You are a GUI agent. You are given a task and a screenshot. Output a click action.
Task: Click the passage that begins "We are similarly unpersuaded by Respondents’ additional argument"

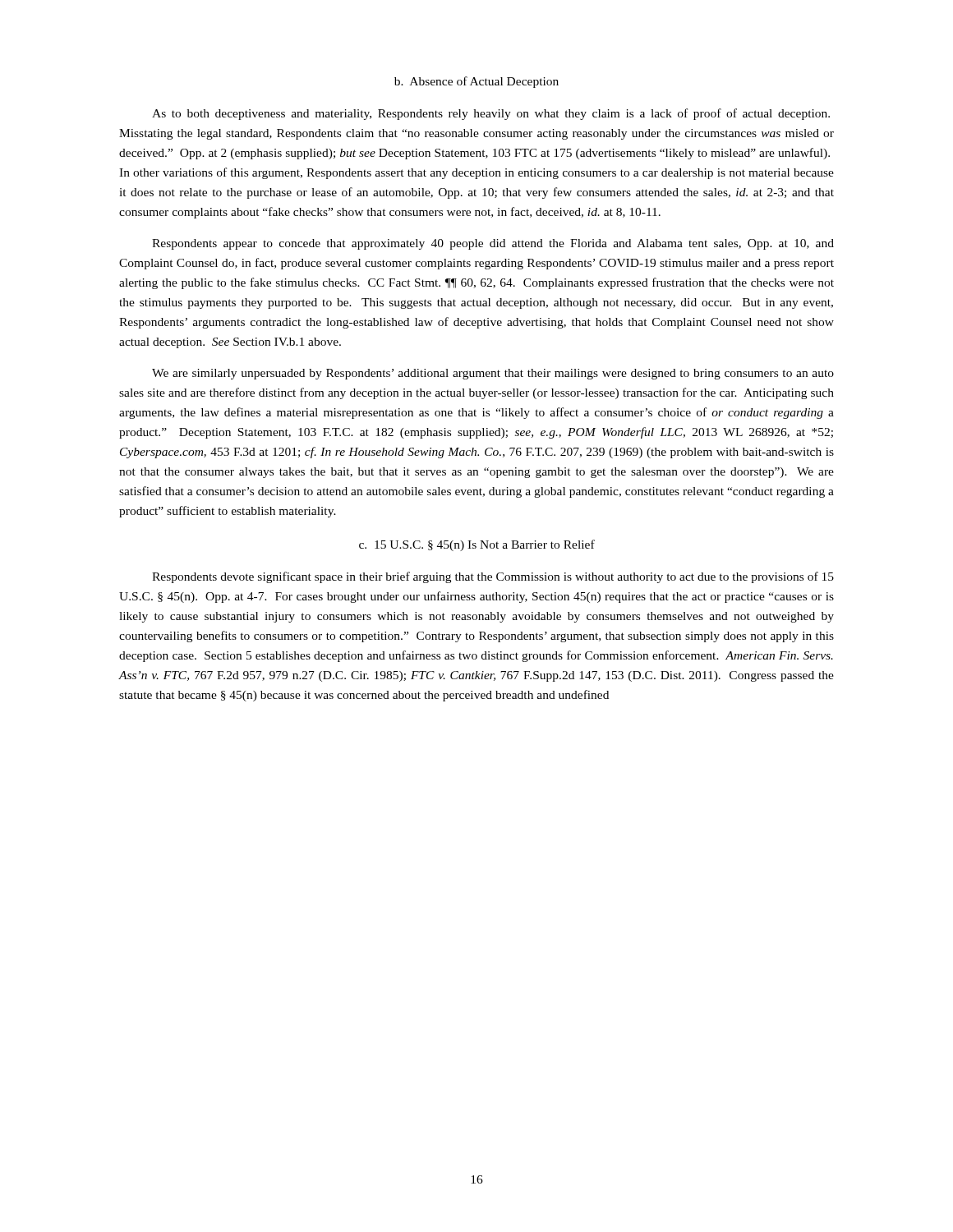[476, 442]
